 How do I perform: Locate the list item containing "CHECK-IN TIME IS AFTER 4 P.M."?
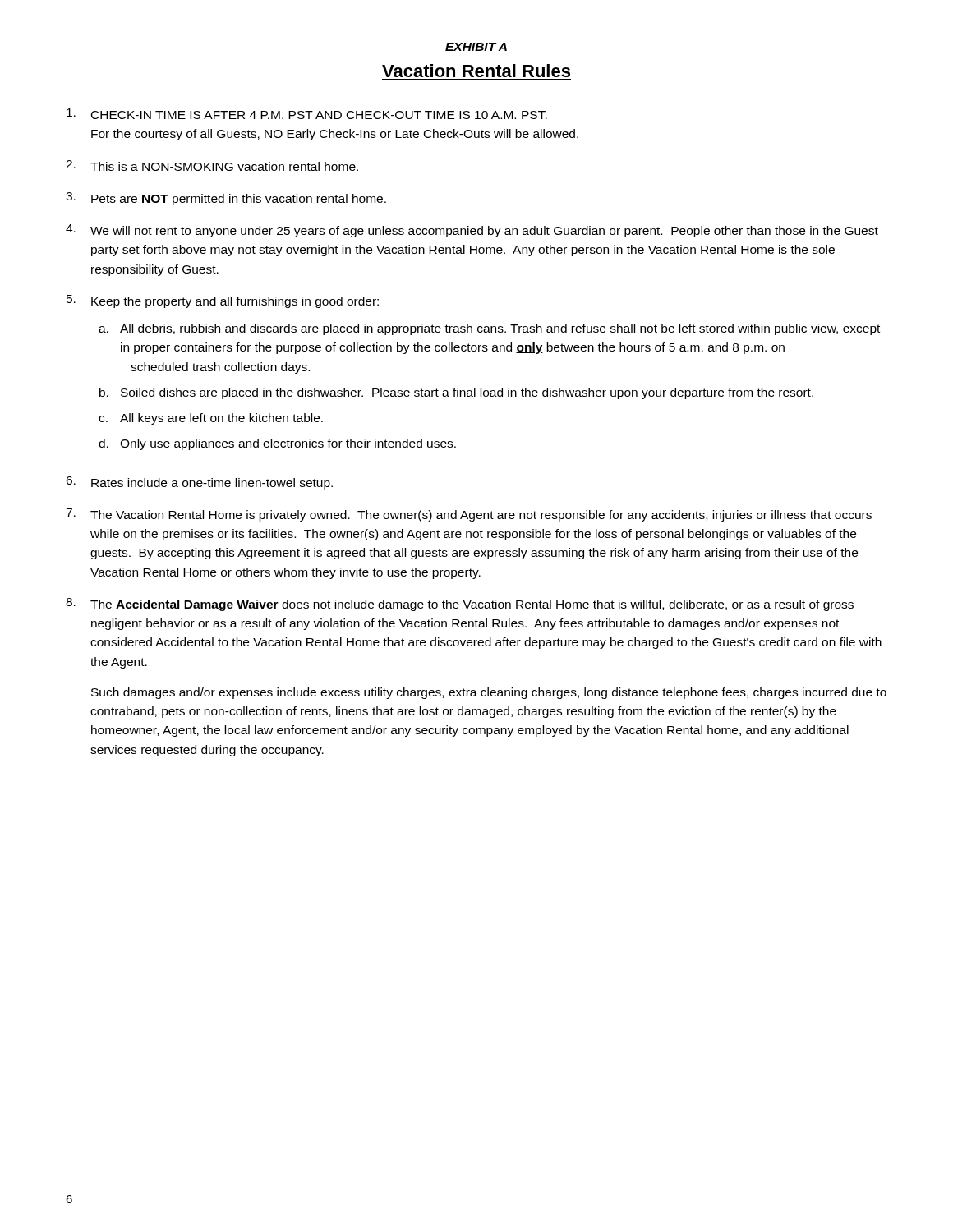tap(476, 124)
